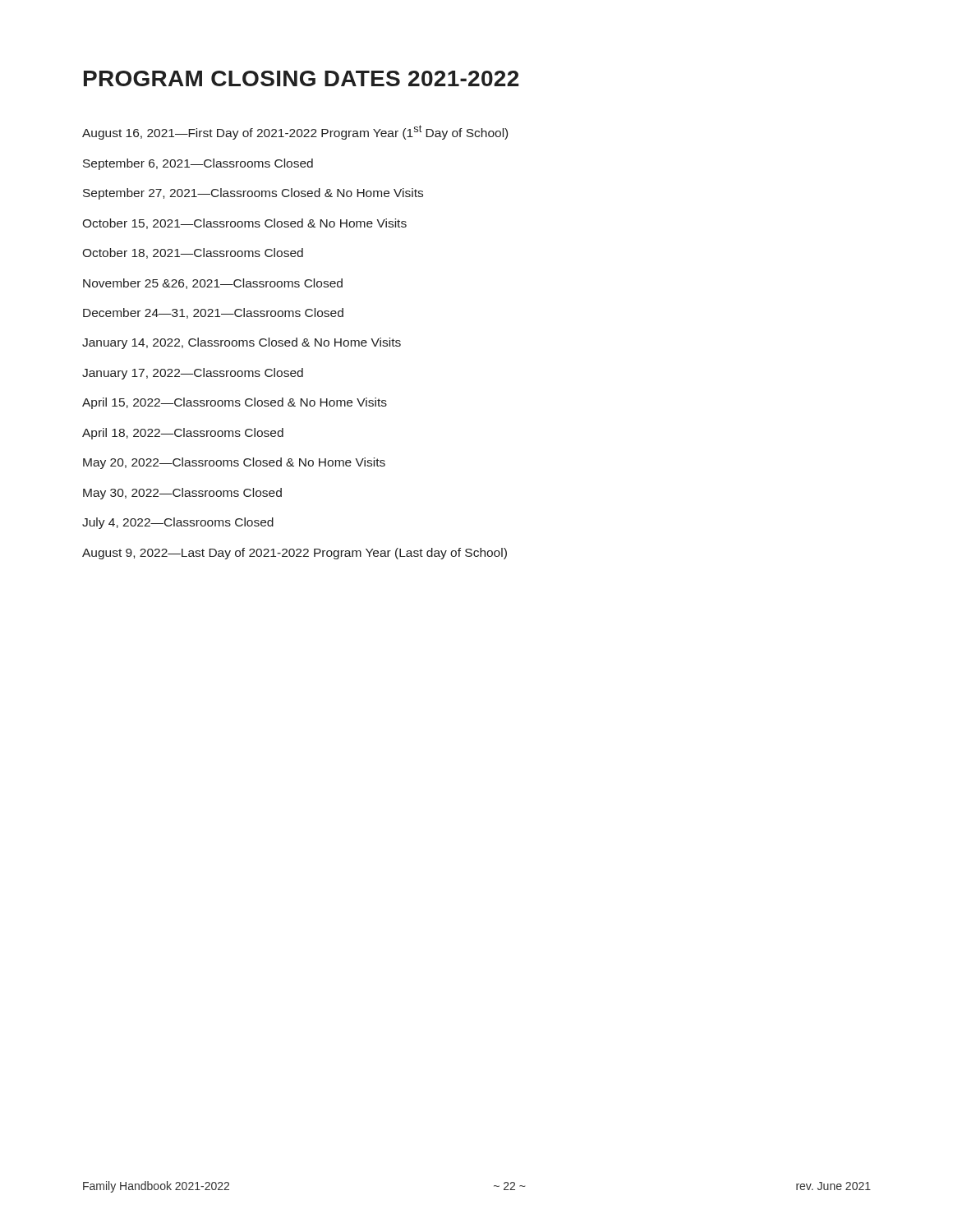Image resolution: width=953 pixels, height=1232 pixels.
Task: Point to "January 17, 2022—Classrooms Closed"
Action: click(193, 372)
